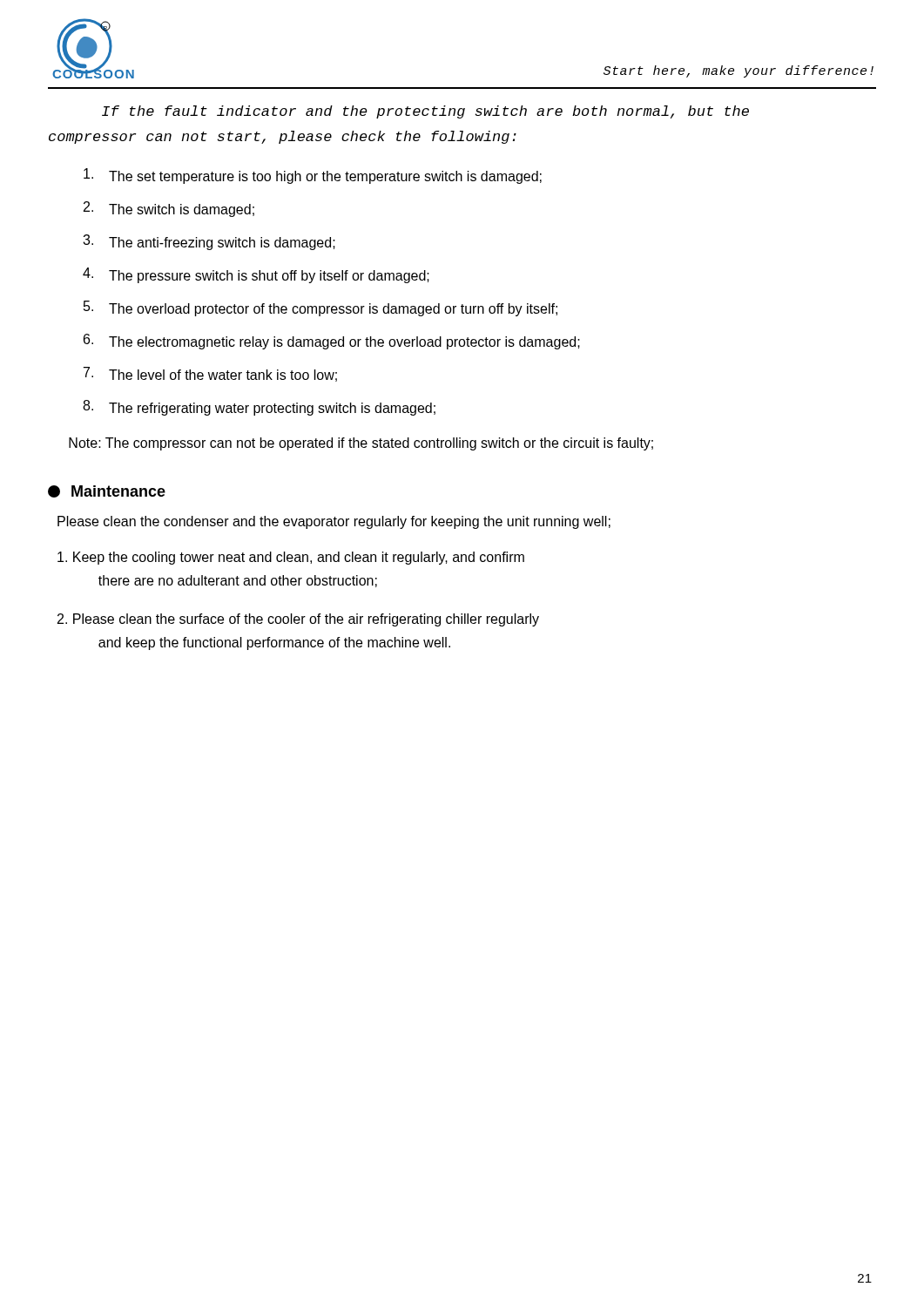Locate the element starting "4. The pressure switch"
924x1307 pixels.
(256, 276)
